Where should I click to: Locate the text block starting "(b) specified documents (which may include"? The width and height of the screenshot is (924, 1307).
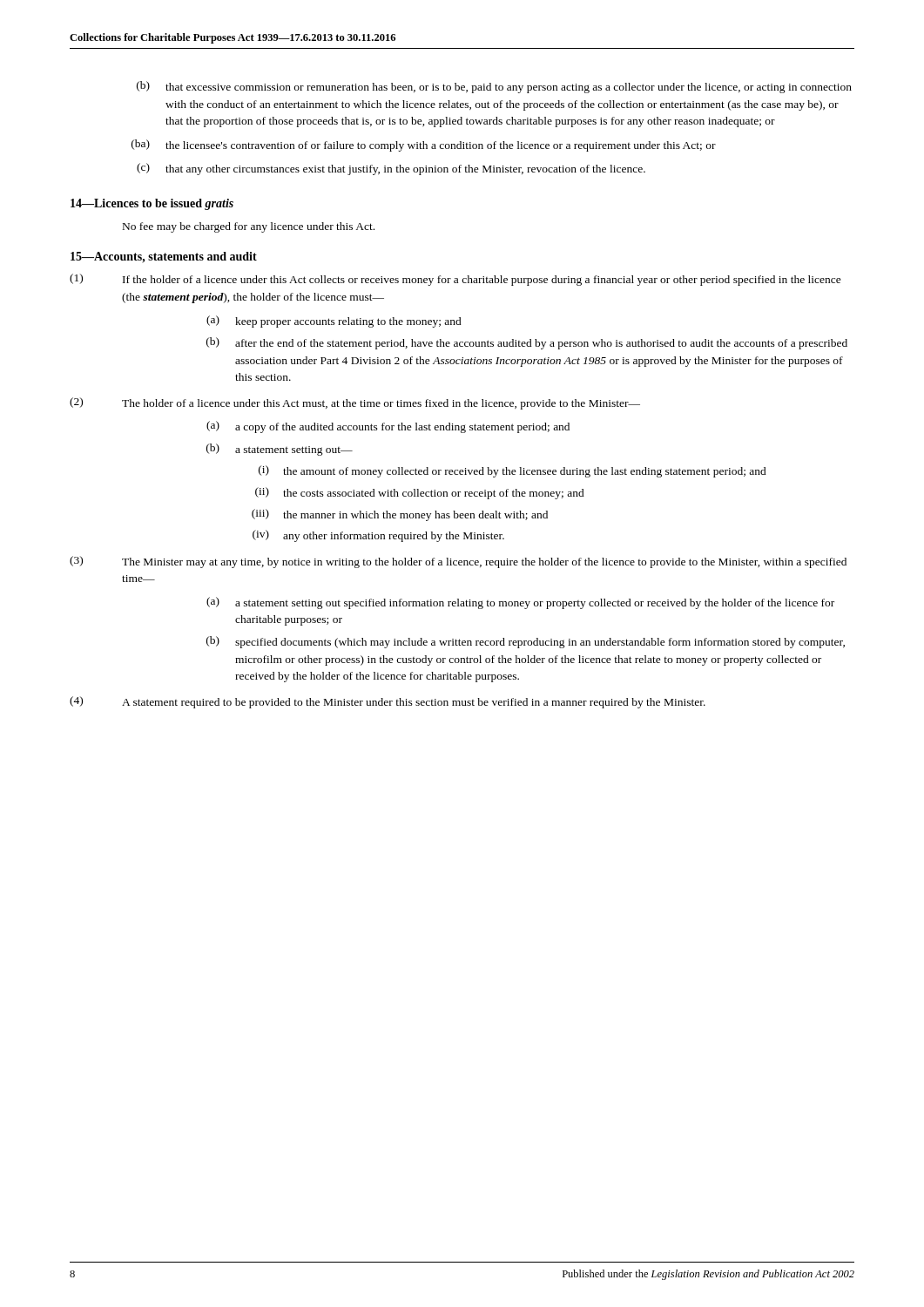pos(510,659)
